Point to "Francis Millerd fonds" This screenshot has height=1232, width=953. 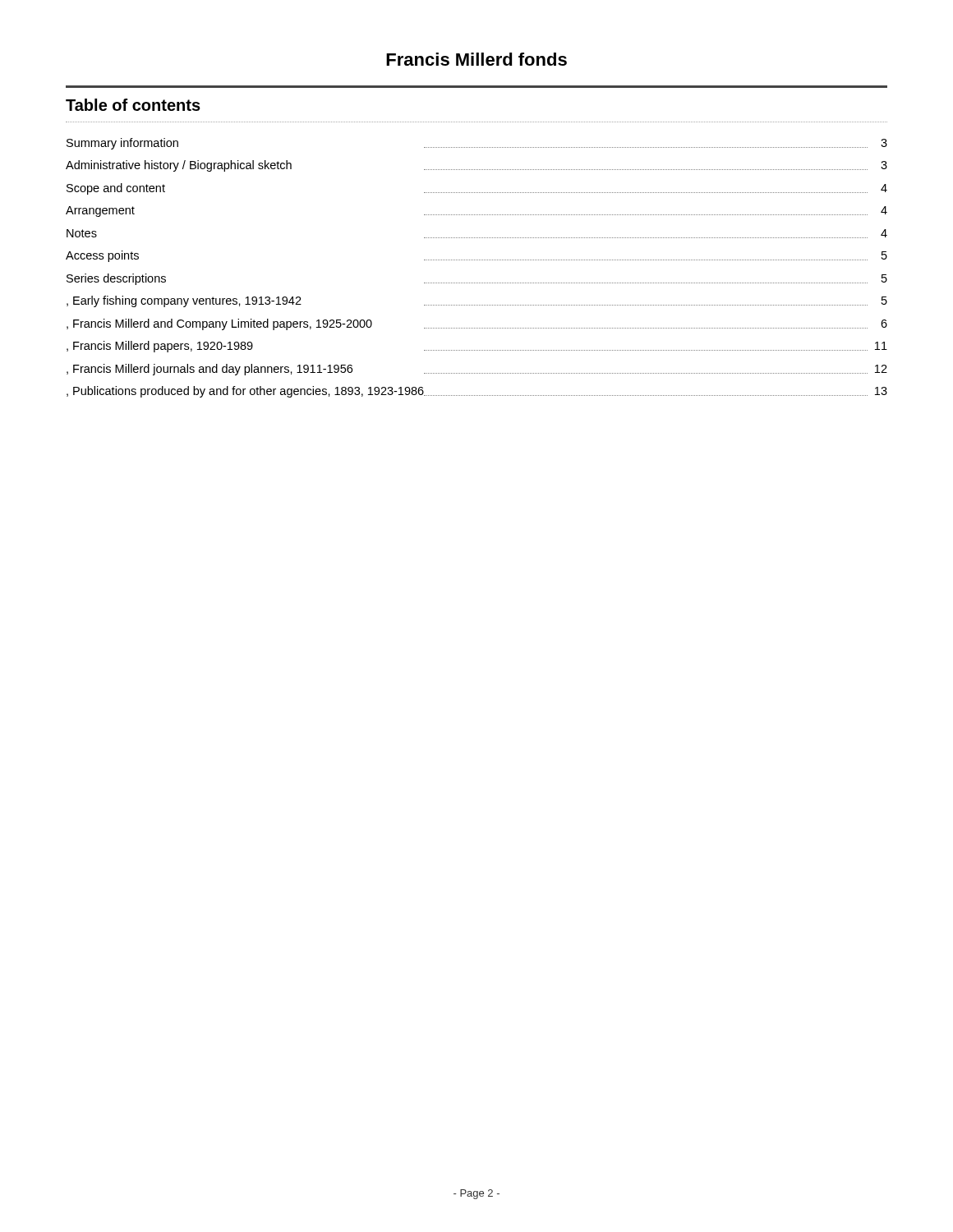476,60
